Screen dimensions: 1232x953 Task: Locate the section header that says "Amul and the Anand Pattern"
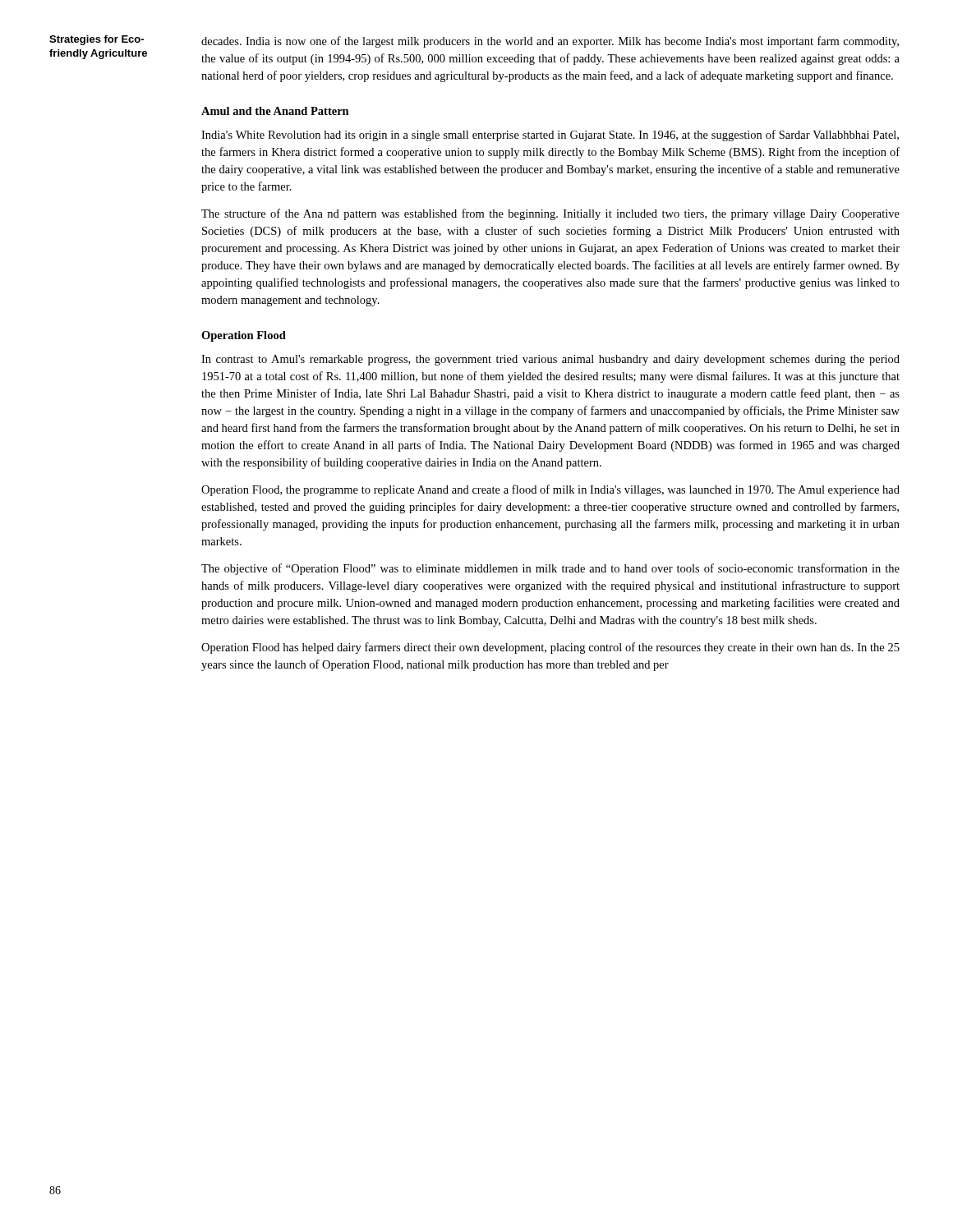275,111
